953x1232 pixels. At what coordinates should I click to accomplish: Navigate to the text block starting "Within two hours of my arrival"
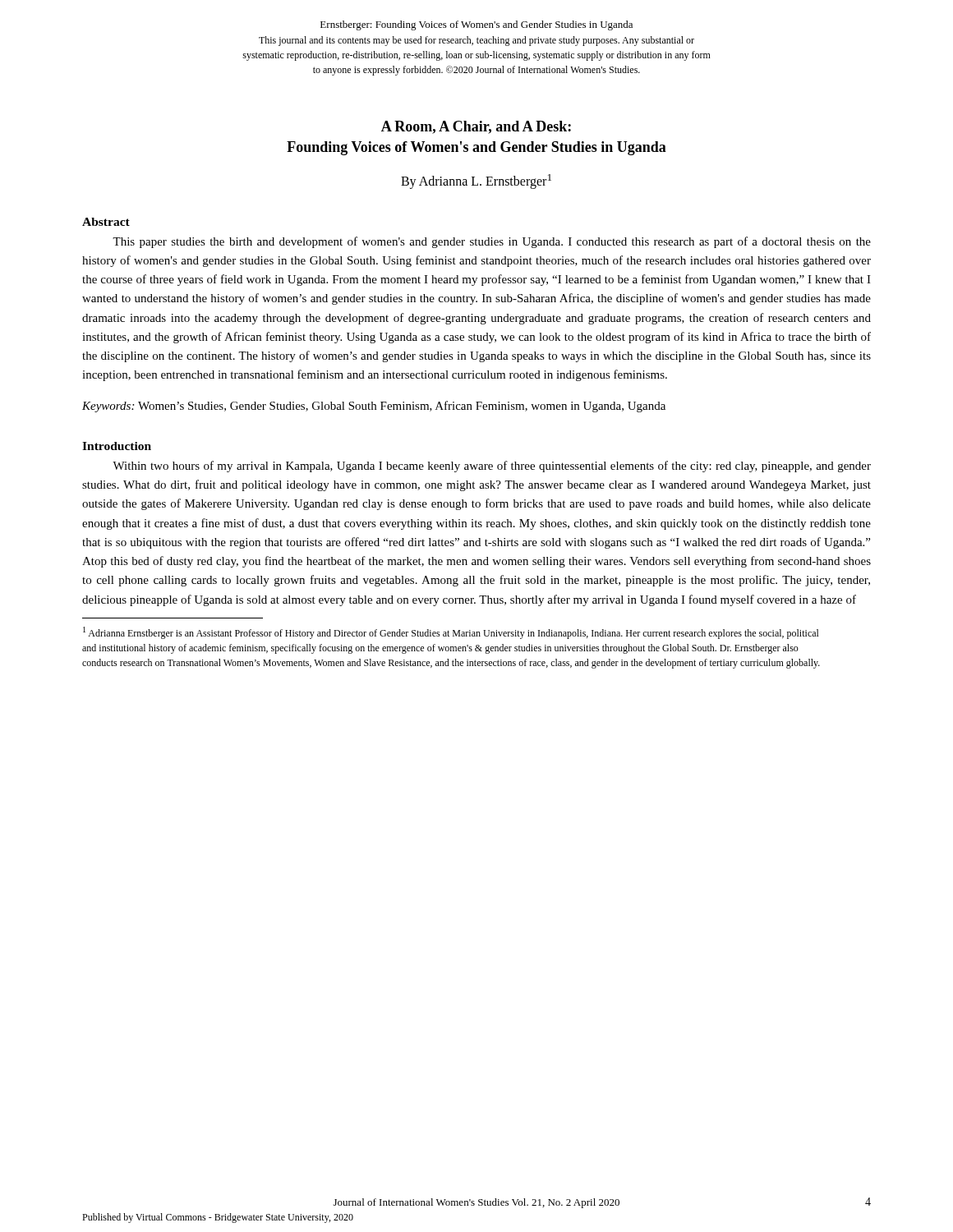[476, 533]
